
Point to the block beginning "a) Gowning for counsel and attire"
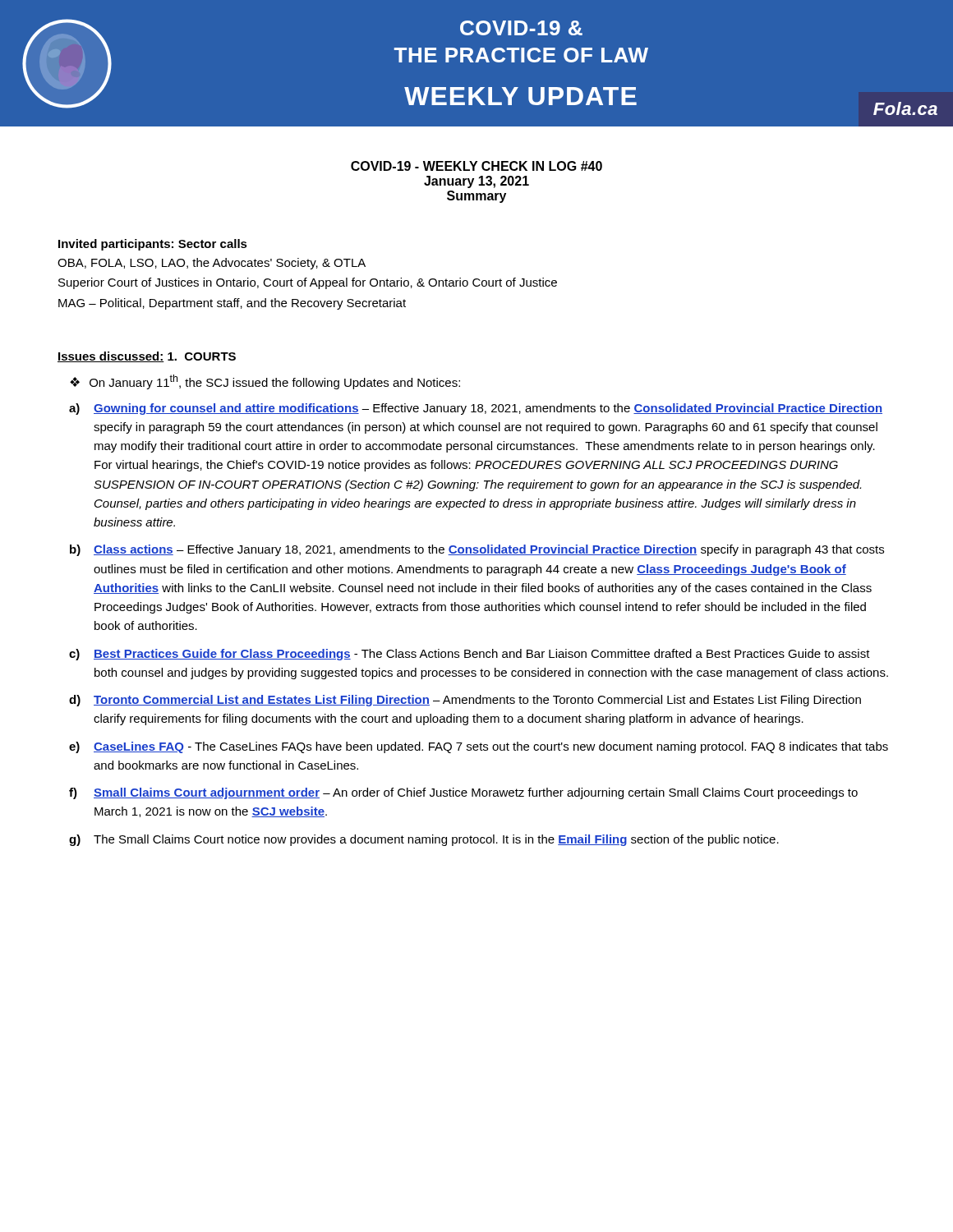pos(482,465)
